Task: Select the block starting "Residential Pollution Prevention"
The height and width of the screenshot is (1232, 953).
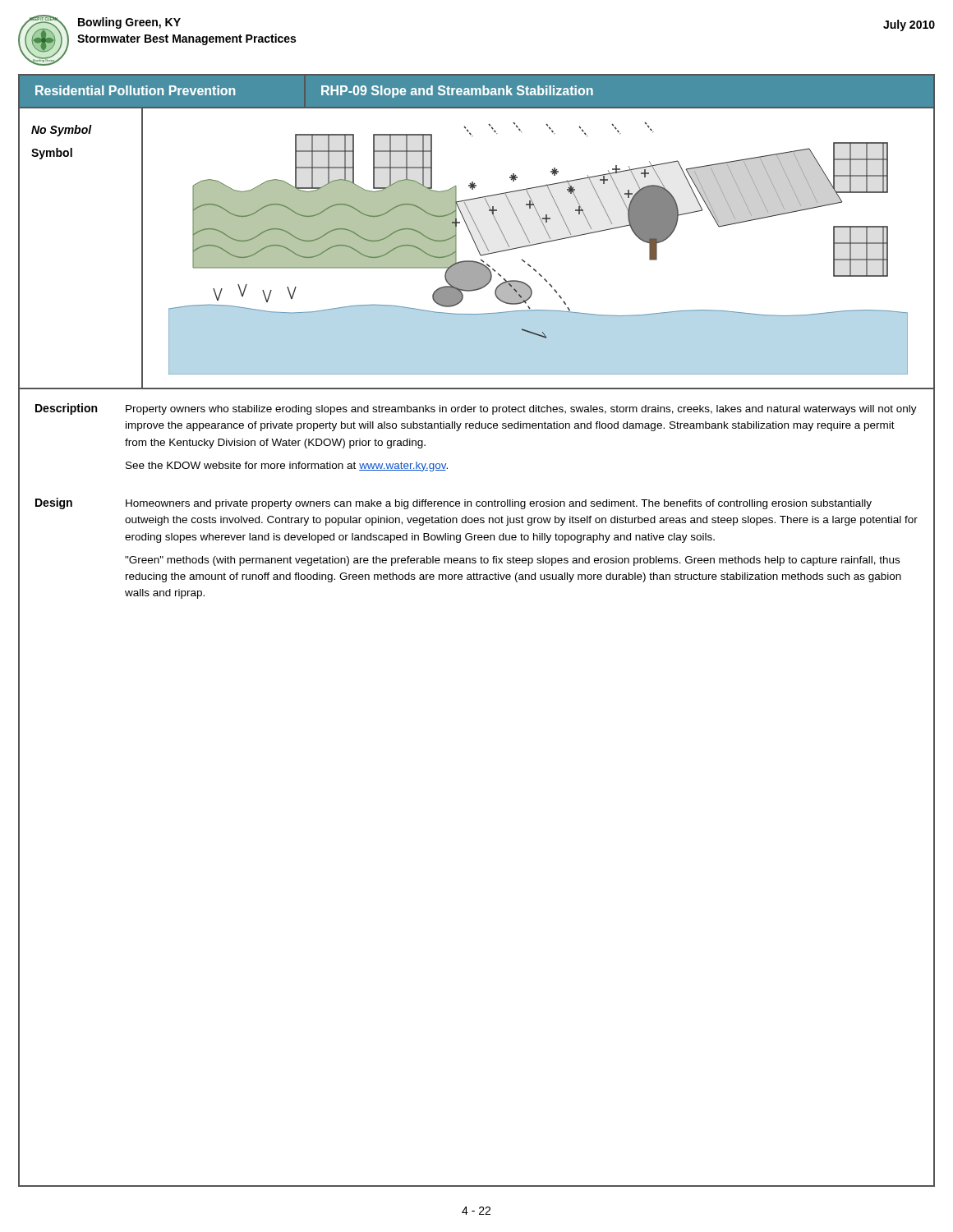Action: click(x=135, y=91)
